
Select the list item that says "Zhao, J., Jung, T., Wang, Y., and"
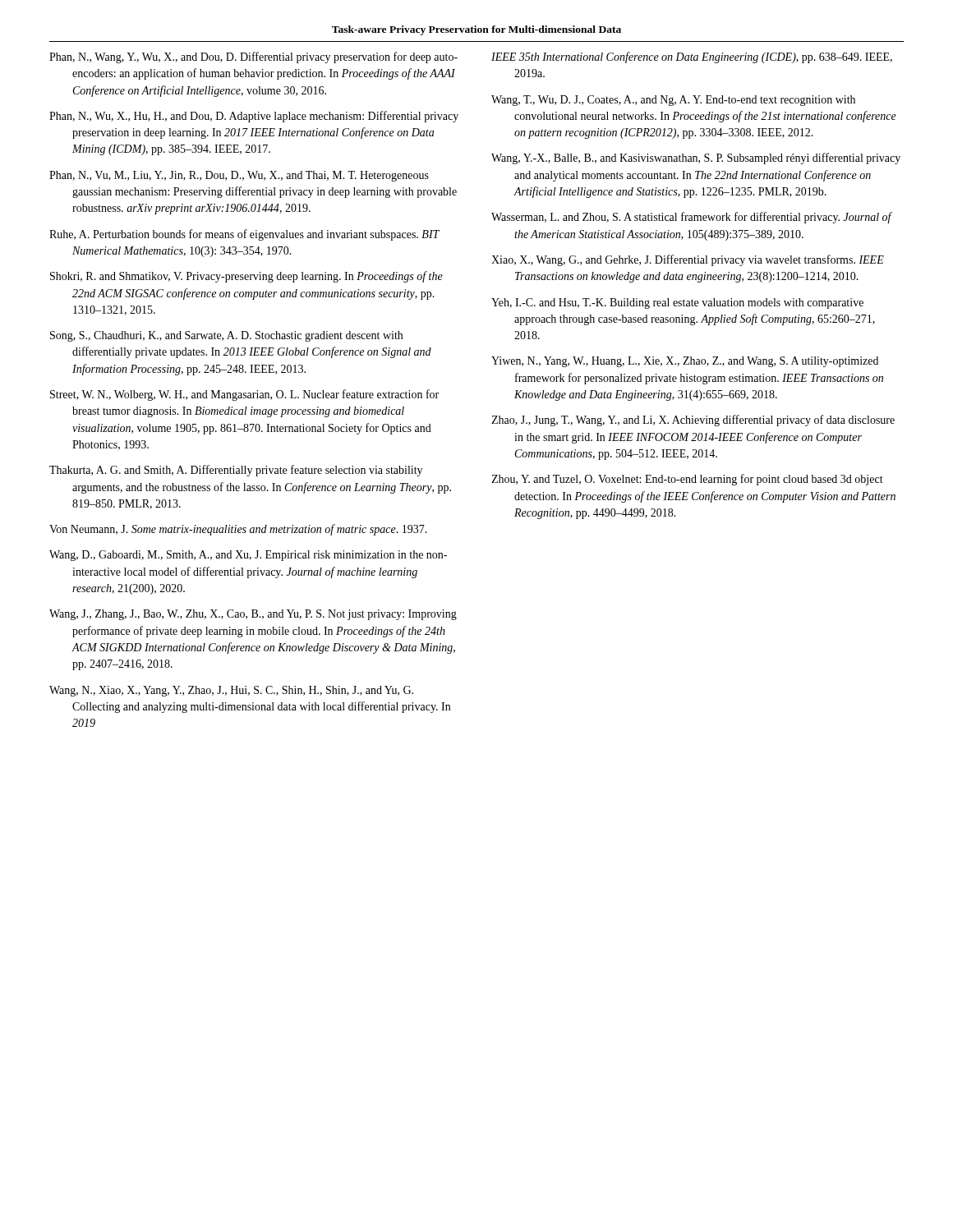point(693,437)
